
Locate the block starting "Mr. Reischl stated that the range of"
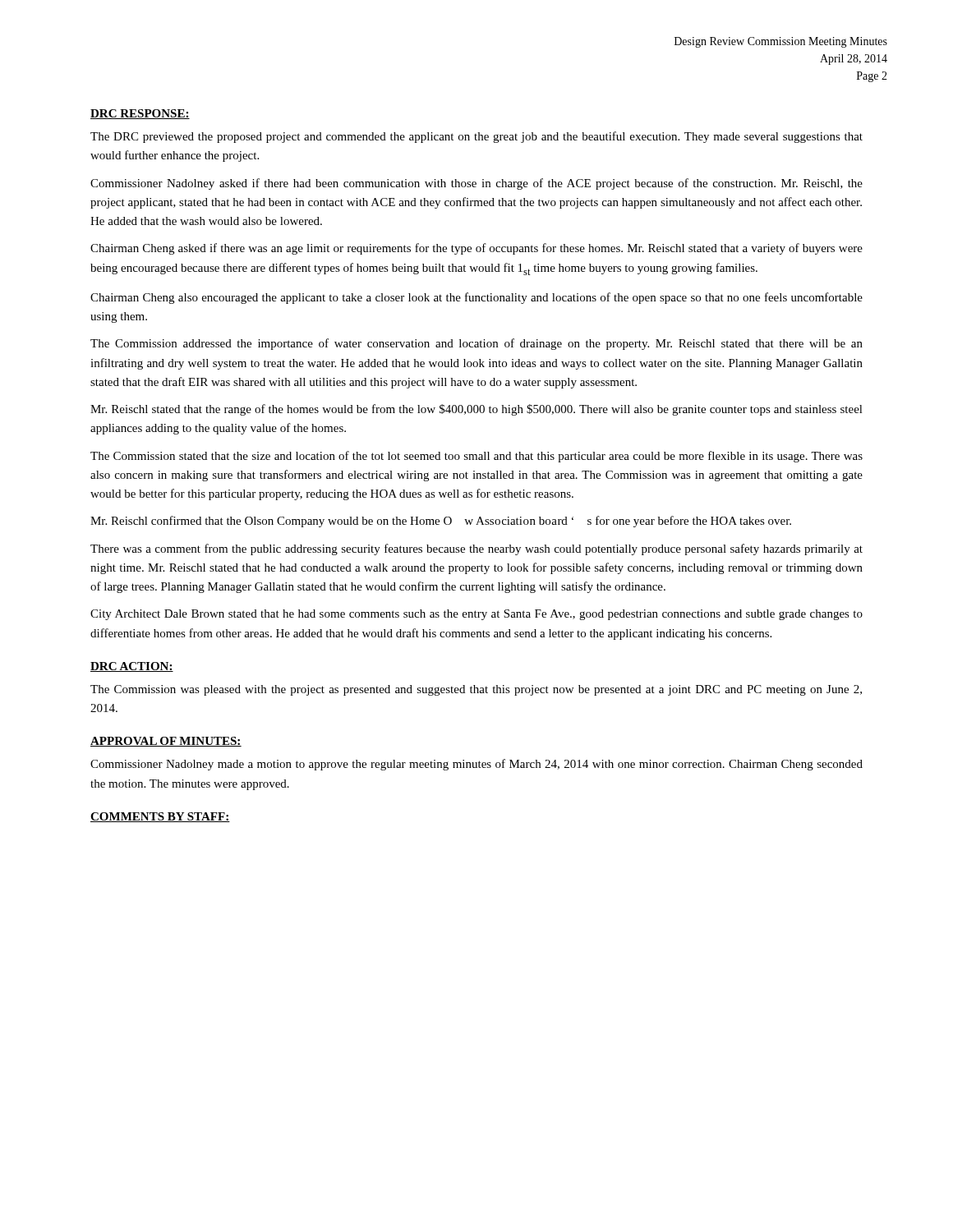click(x=476, y=419)
